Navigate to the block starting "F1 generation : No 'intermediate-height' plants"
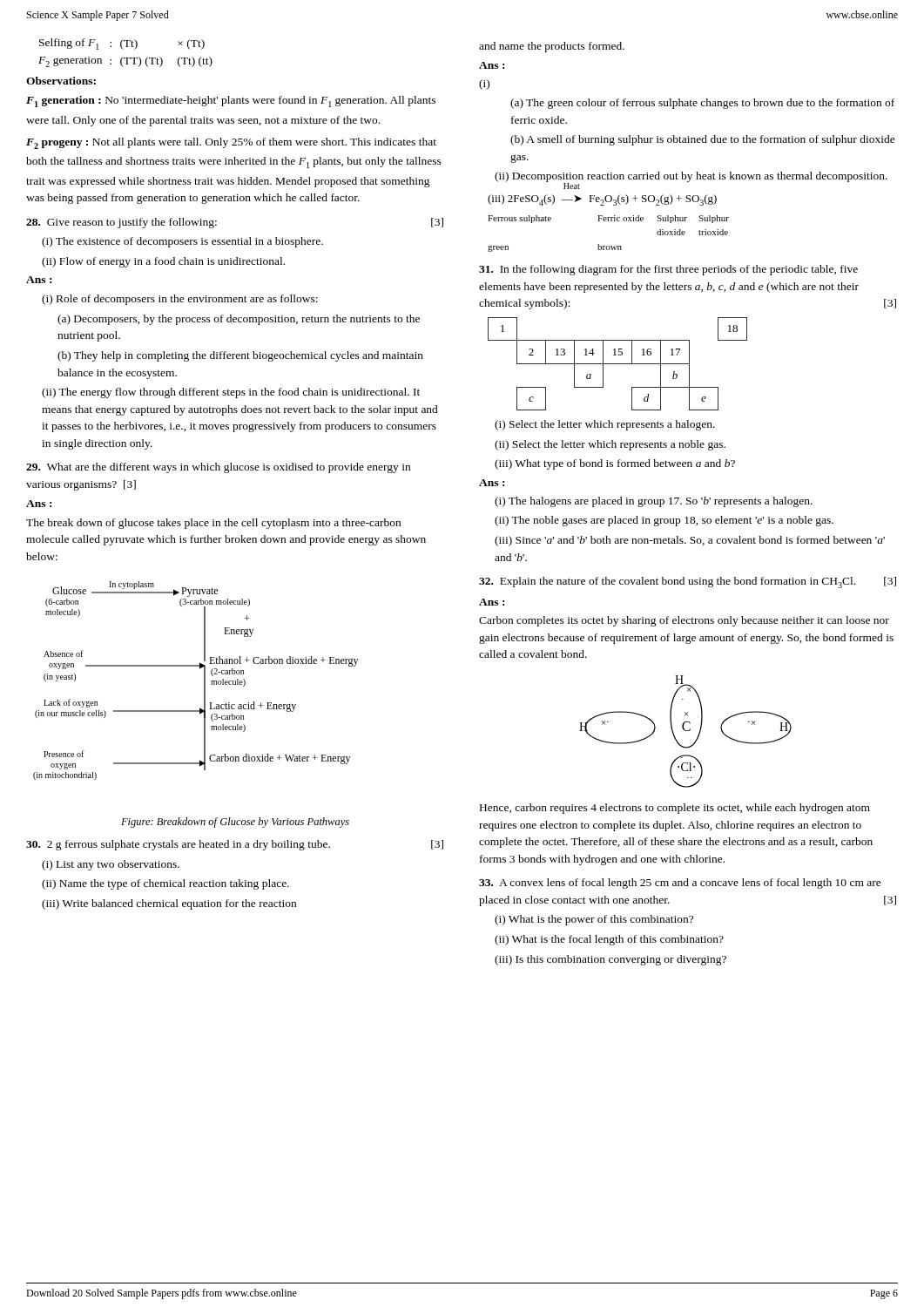 pyautogui.click(x=235, y=110)
